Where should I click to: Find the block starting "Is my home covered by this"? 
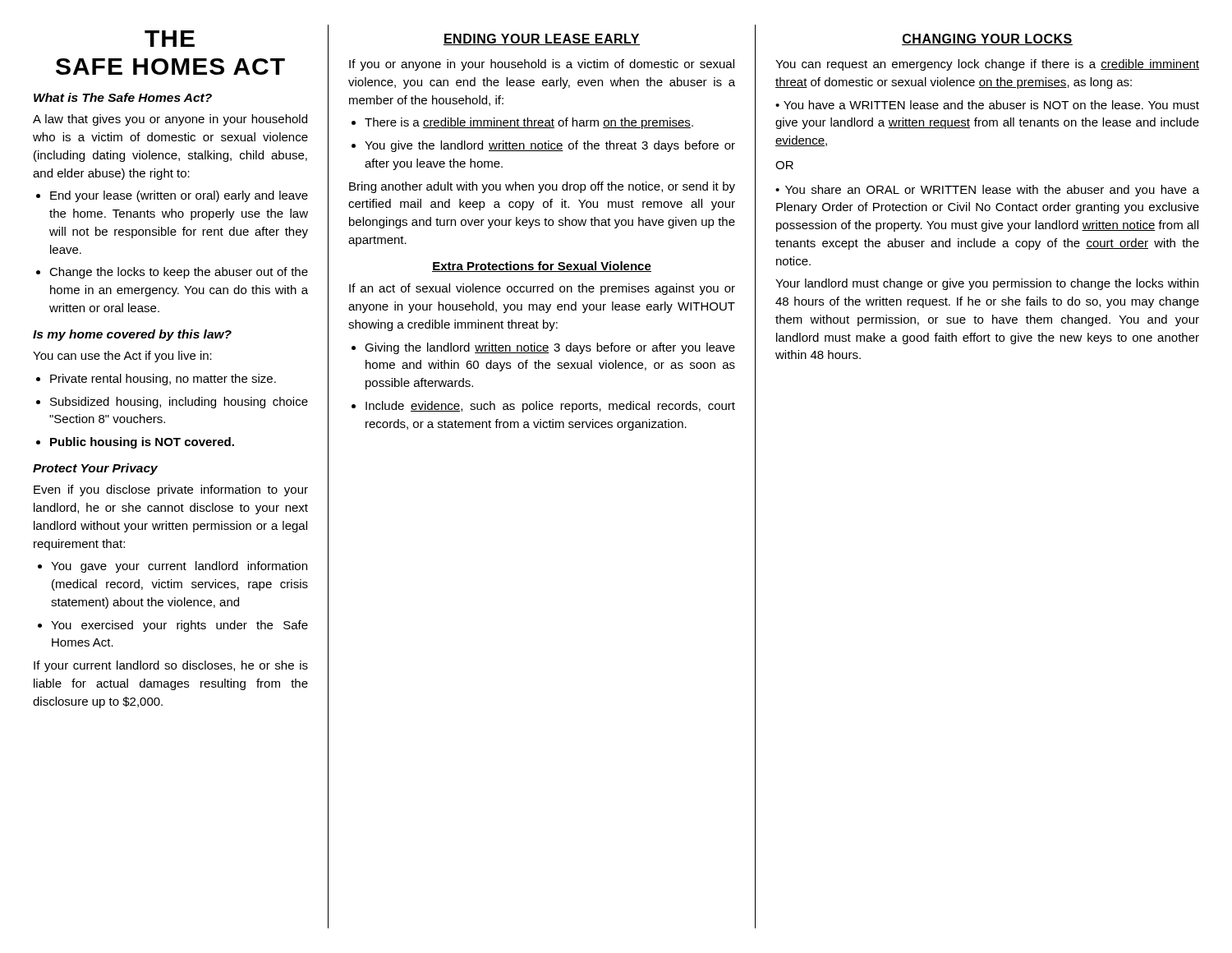pos(170,334)
